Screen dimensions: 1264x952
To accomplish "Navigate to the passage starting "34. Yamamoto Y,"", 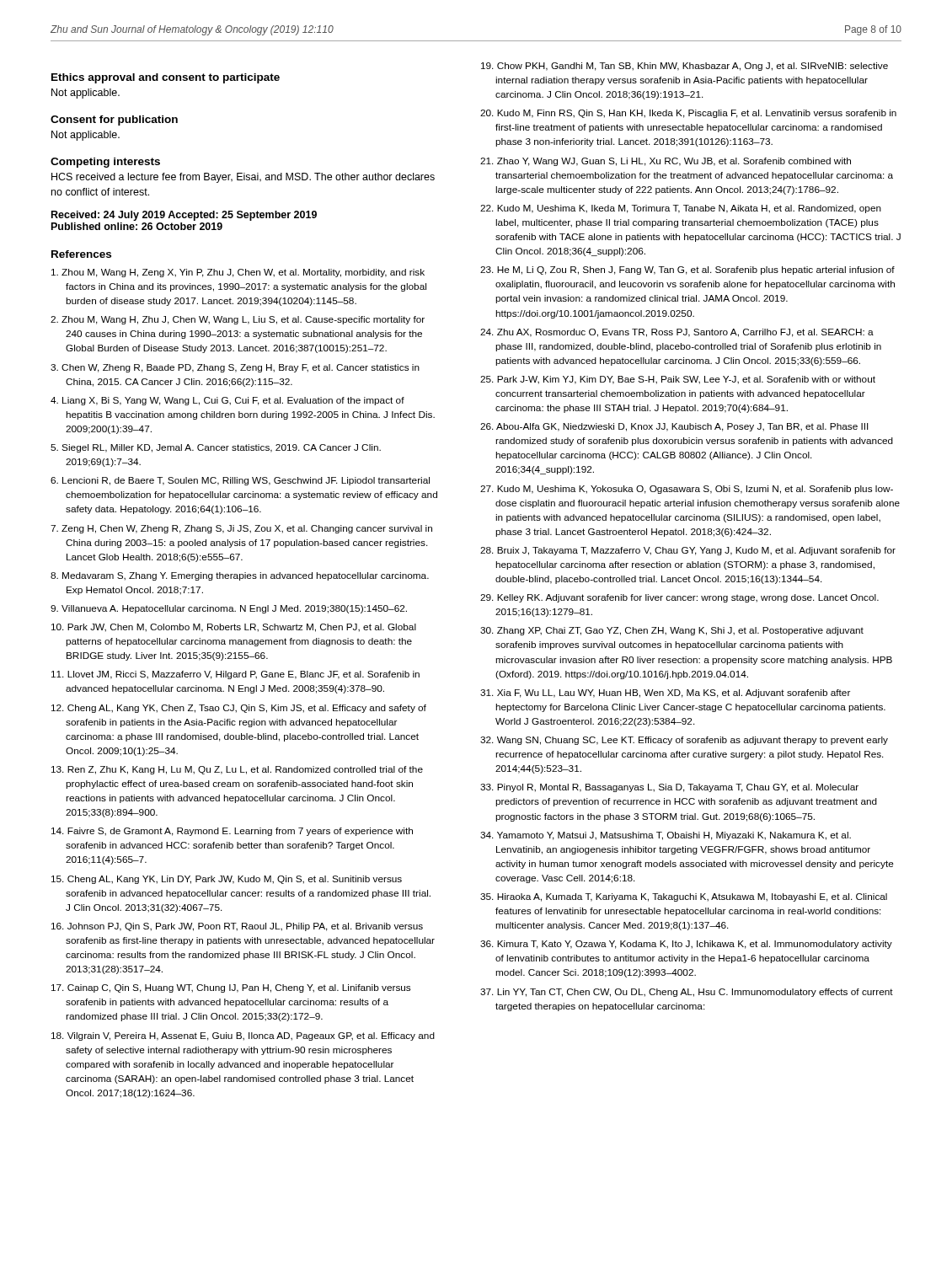I will [x=687, y=856].
